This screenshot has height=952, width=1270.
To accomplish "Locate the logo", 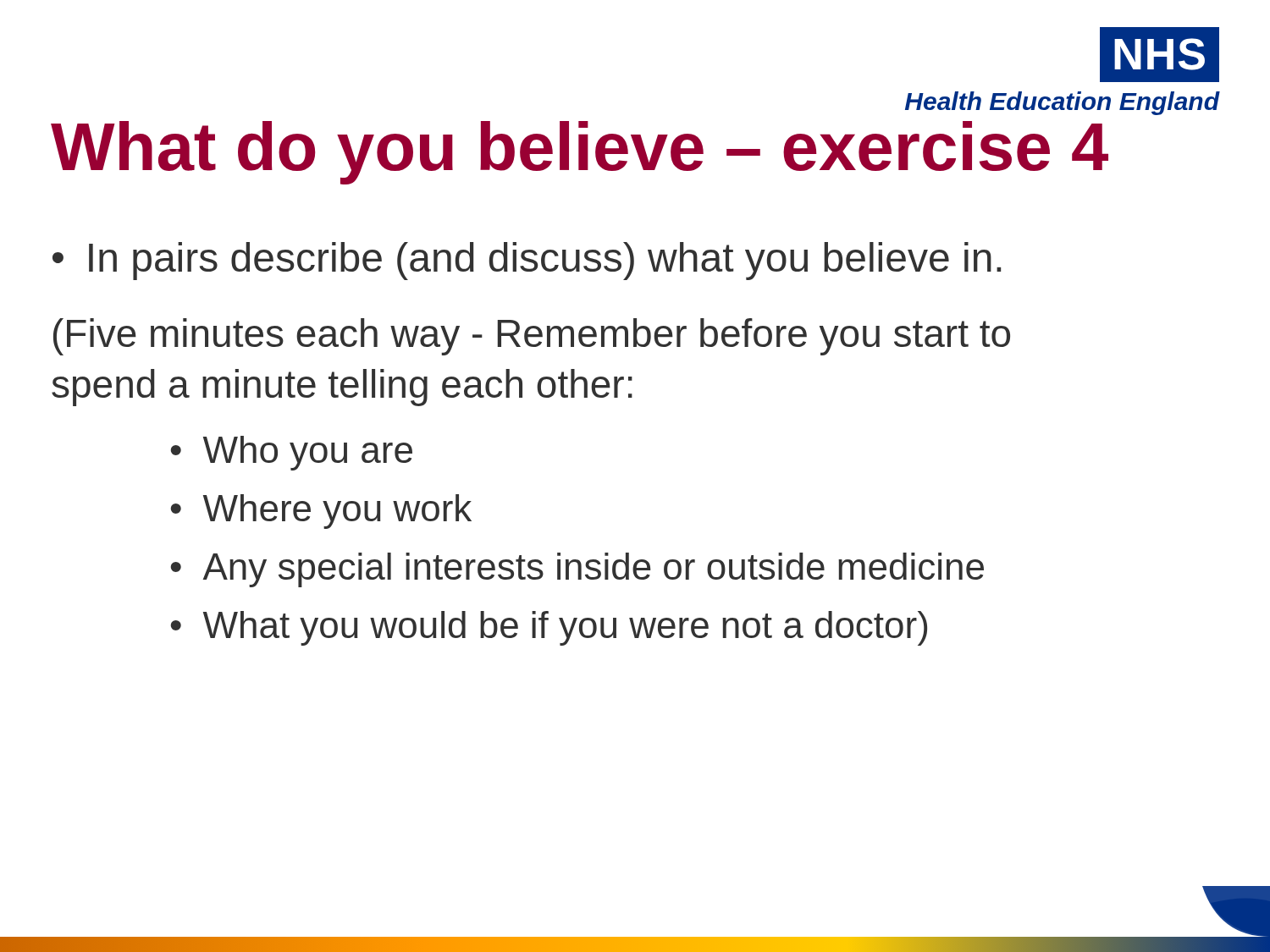I will 1062,72.
